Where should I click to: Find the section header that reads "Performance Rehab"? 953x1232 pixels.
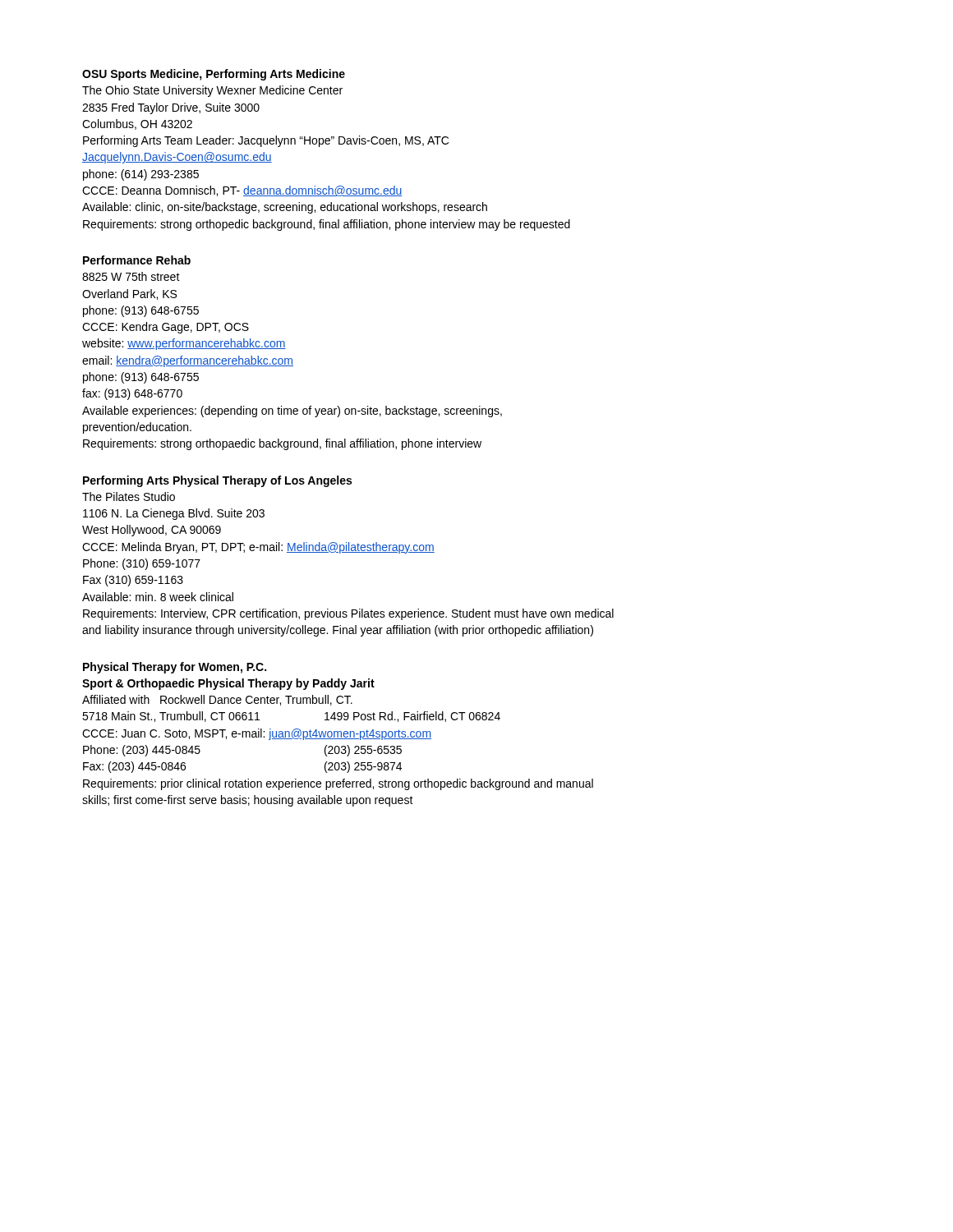[x=136, y=260]
